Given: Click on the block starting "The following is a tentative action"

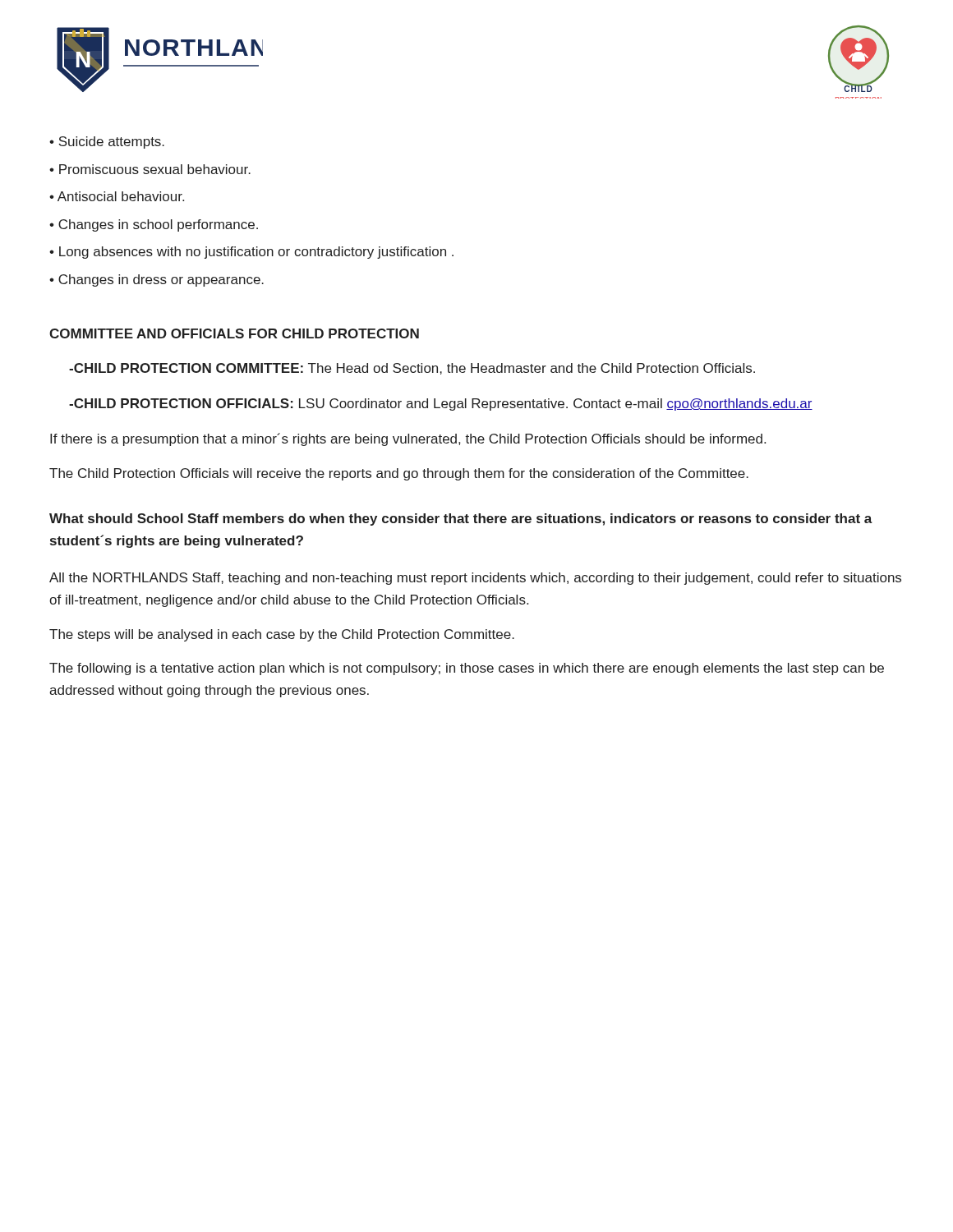Looking at the screenshot, I should click(x=467, y=679).
